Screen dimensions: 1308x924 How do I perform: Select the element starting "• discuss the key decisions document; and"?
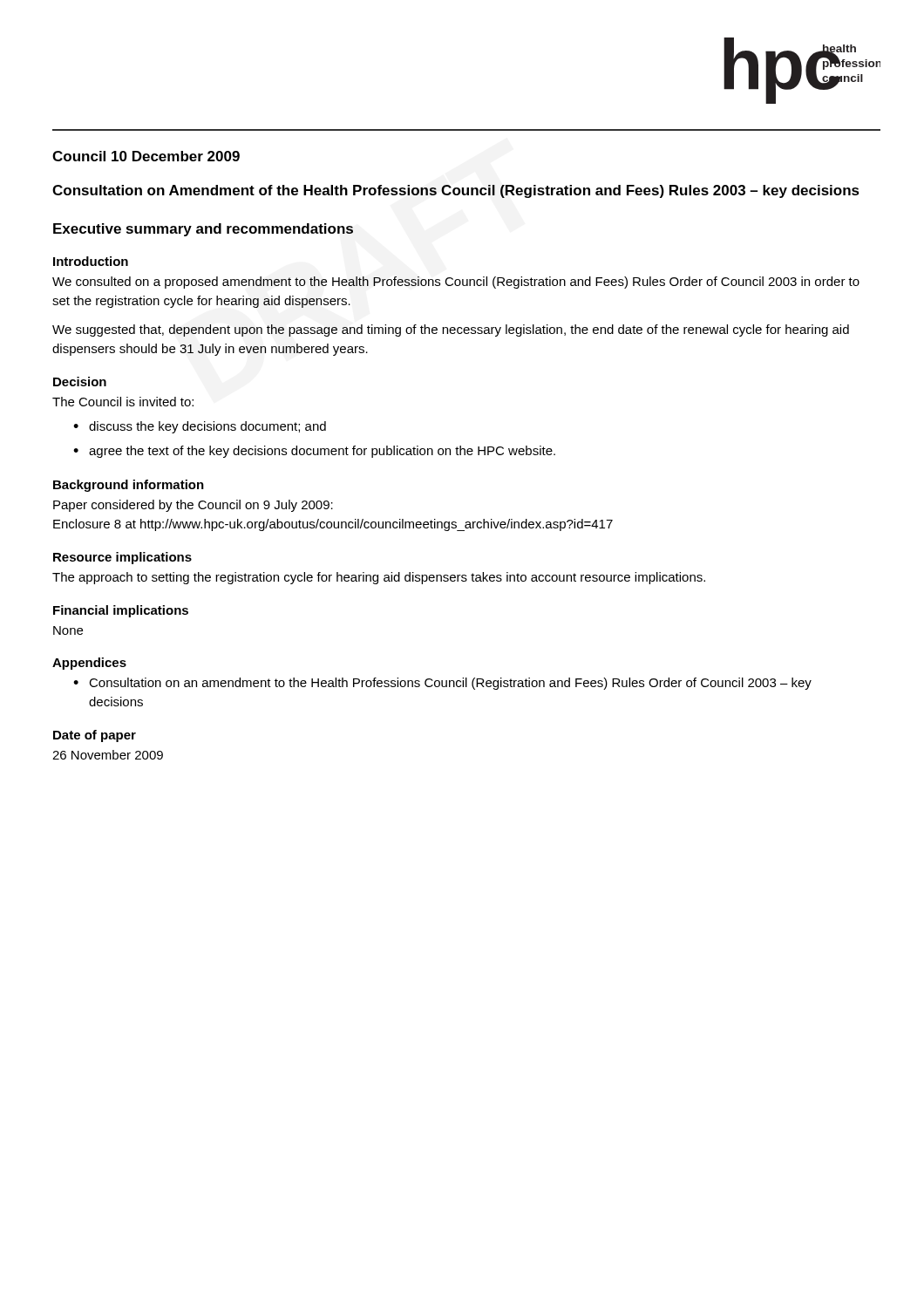coord(200,427)
